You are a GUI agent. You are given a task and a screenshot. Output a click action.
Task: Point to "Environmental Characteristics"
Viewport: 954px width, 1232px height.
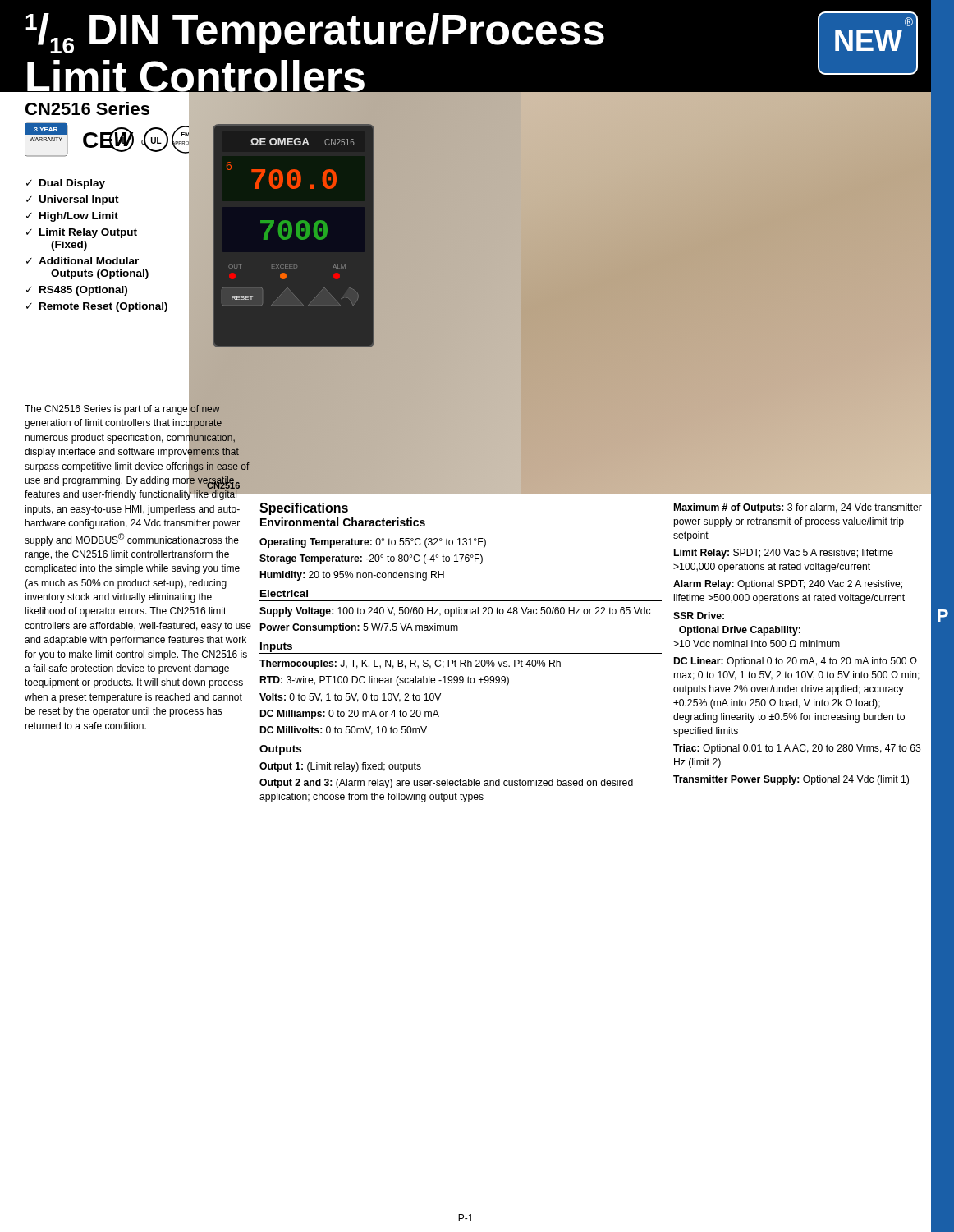[342, 522]
